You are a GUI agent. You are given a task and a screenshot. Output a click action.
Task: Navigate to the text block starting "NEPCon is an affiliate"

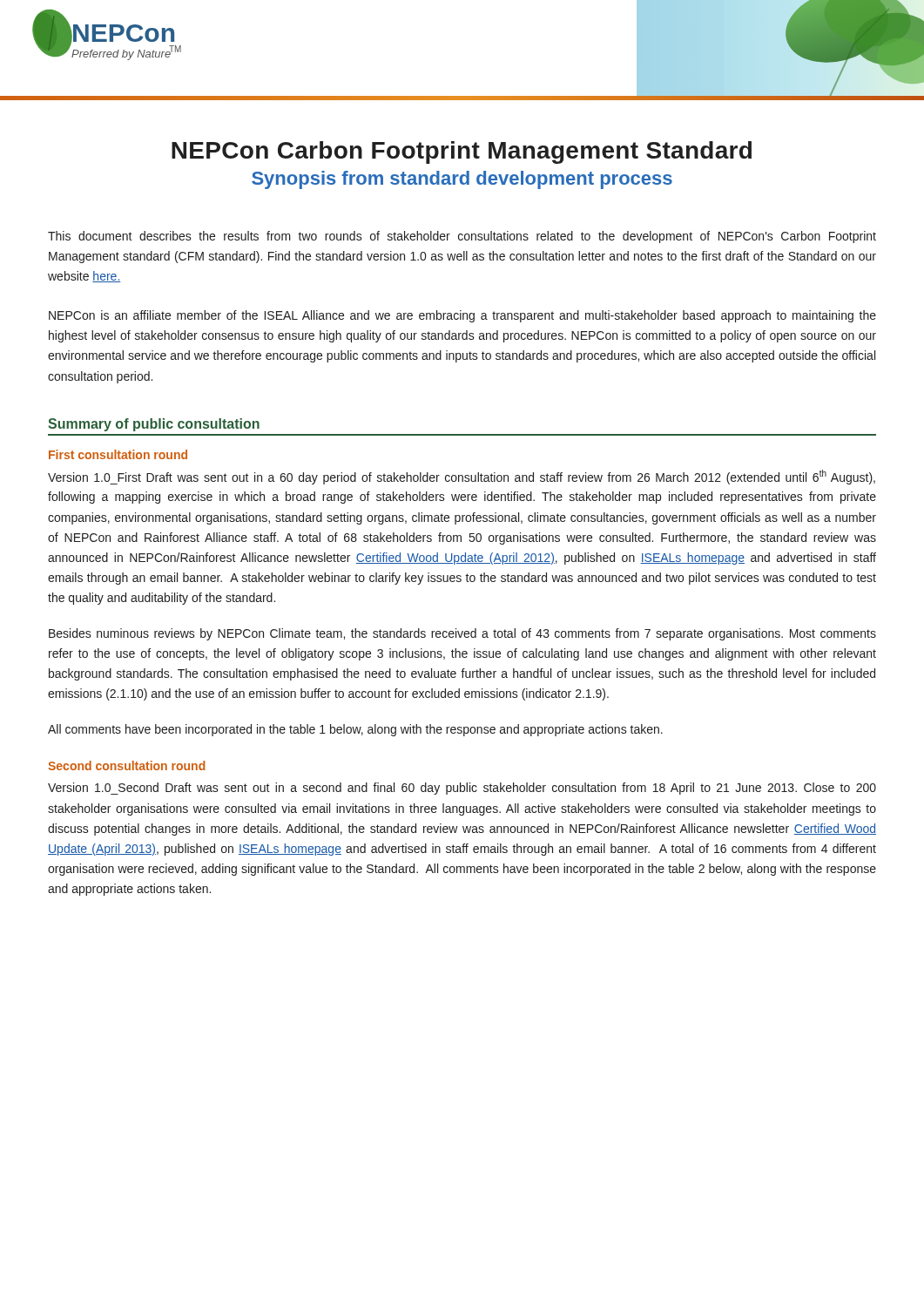click(462, 346)
